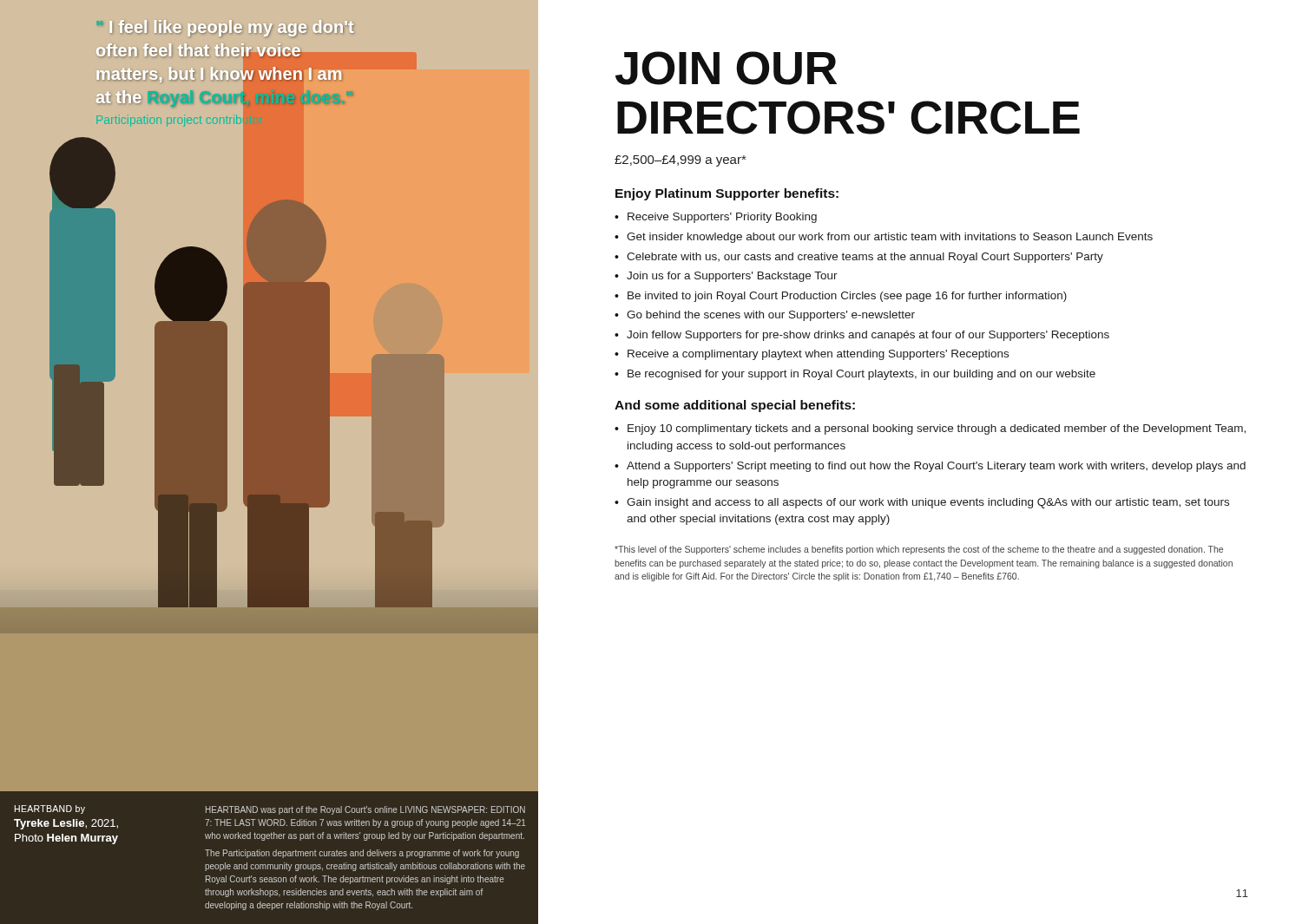
Task: Find the block on this page that starts "" I feel like people my"
Action: 291,71
